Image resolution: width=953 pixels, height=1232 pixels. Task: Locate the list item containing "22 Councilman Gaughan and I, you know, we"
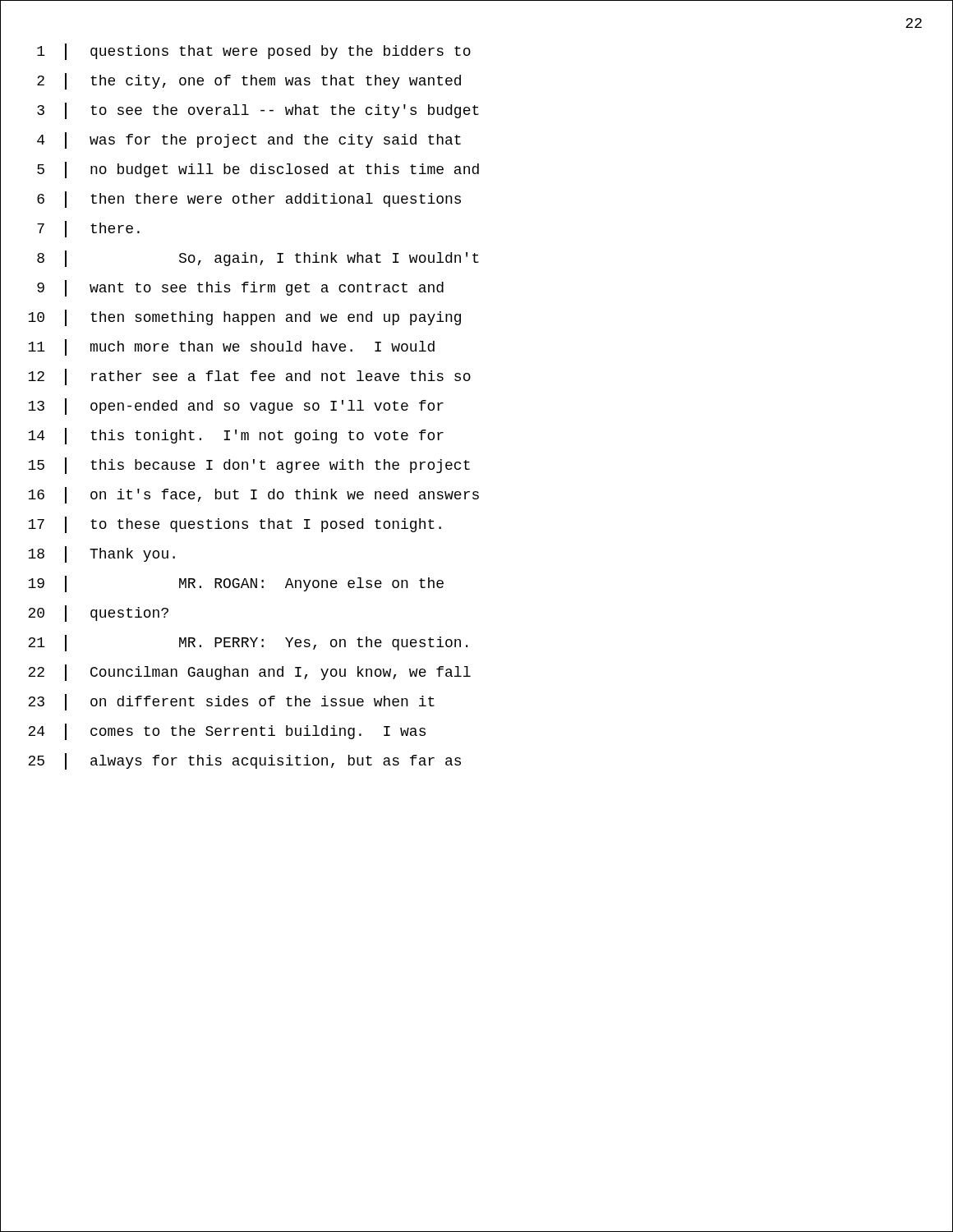click(236, 673)
